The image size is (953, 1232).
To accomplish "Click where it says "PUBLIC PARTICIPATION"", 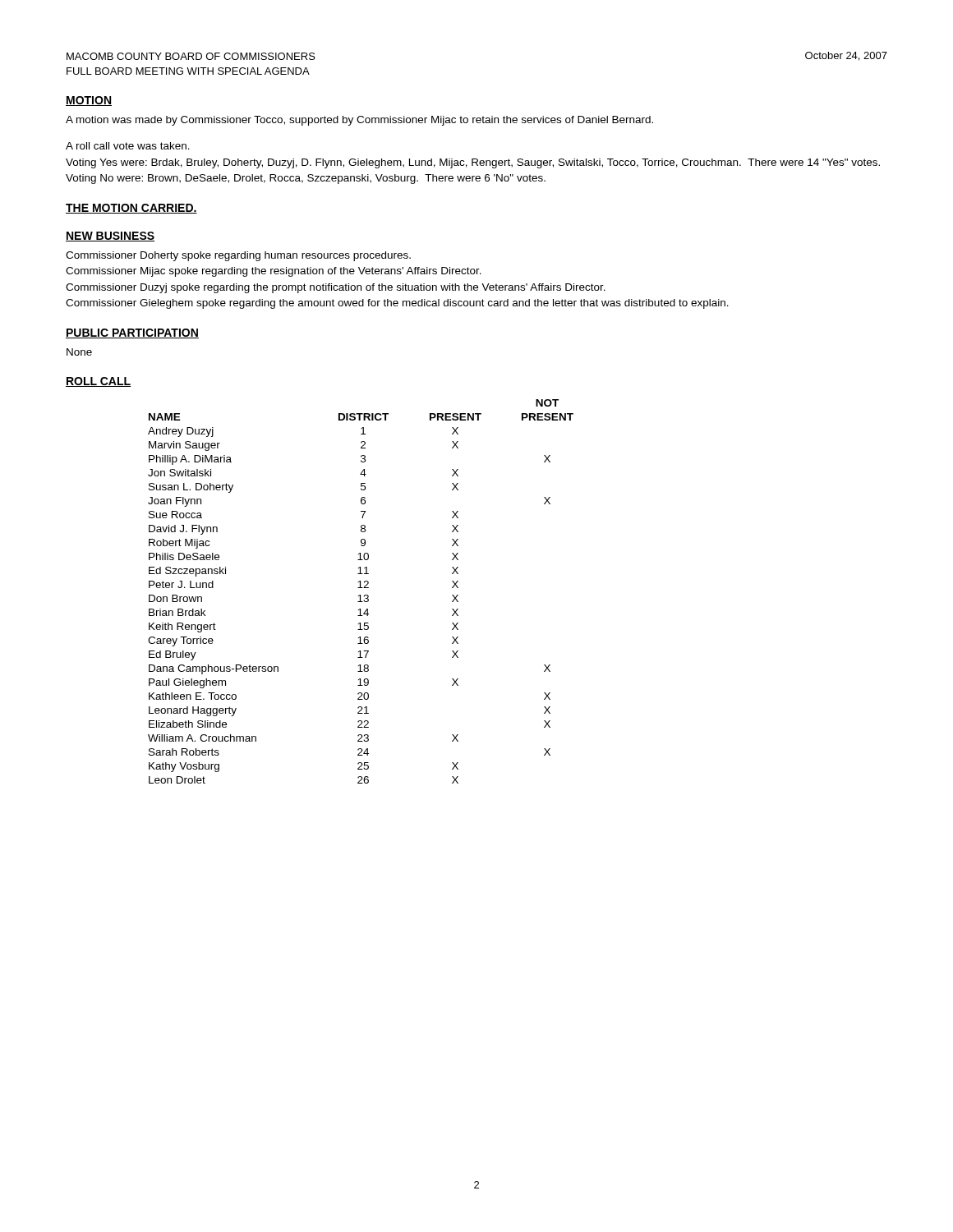I will (x=132, y=333).
